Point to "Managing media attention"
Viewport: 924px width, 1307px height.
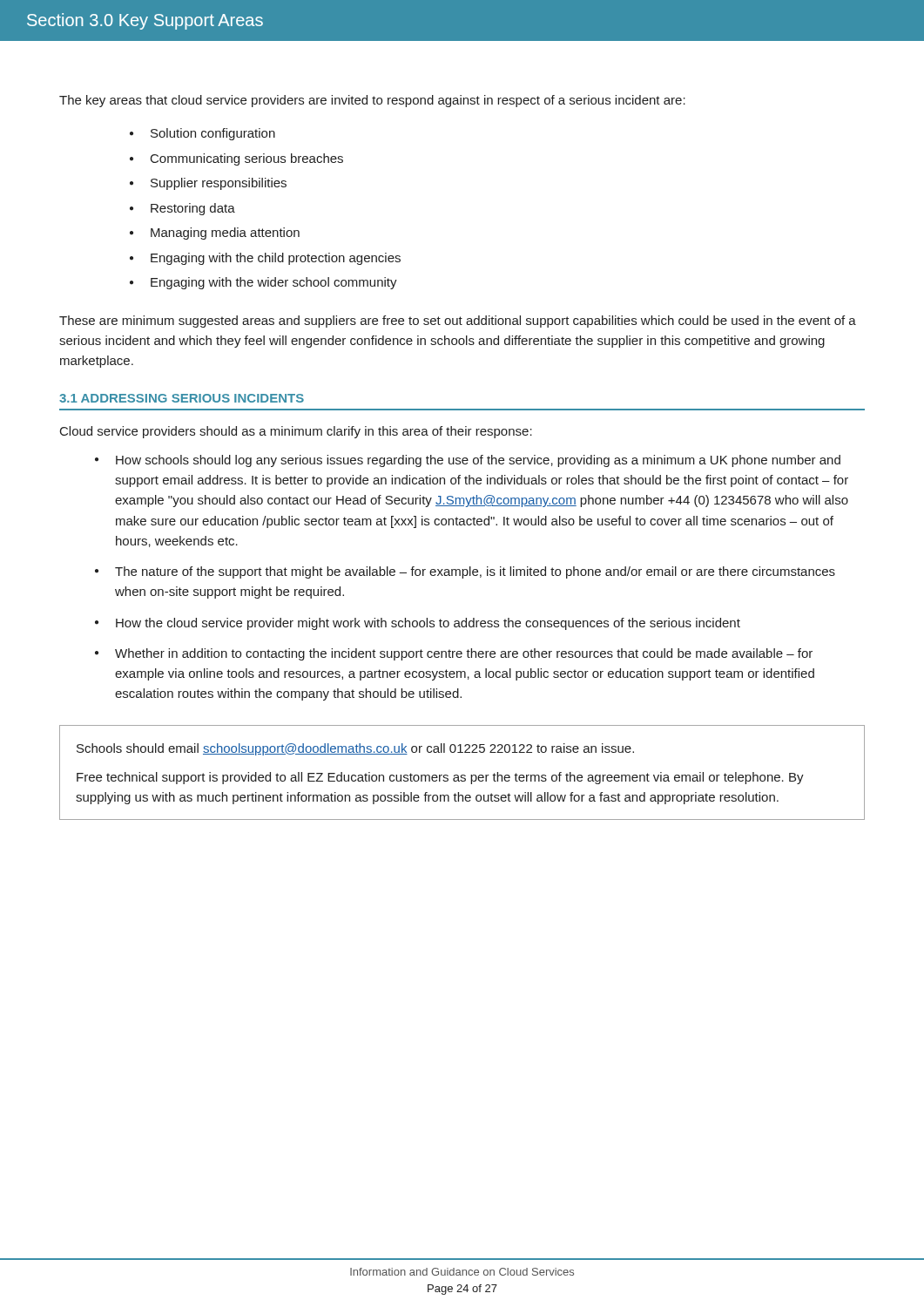coord(225,232)
